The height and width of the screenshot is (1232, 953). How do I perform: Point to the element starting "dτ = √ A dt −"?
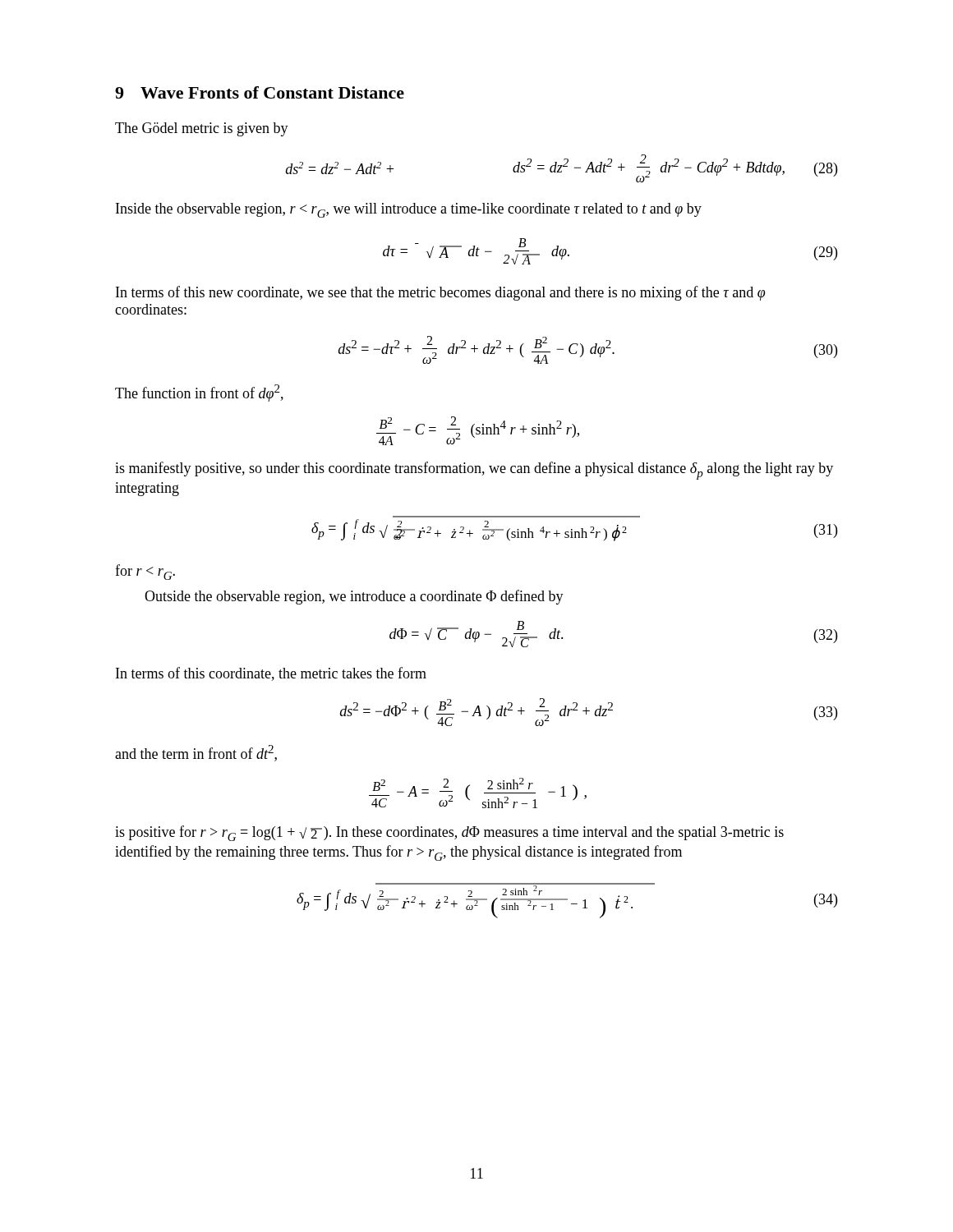(x=474, y=251)
